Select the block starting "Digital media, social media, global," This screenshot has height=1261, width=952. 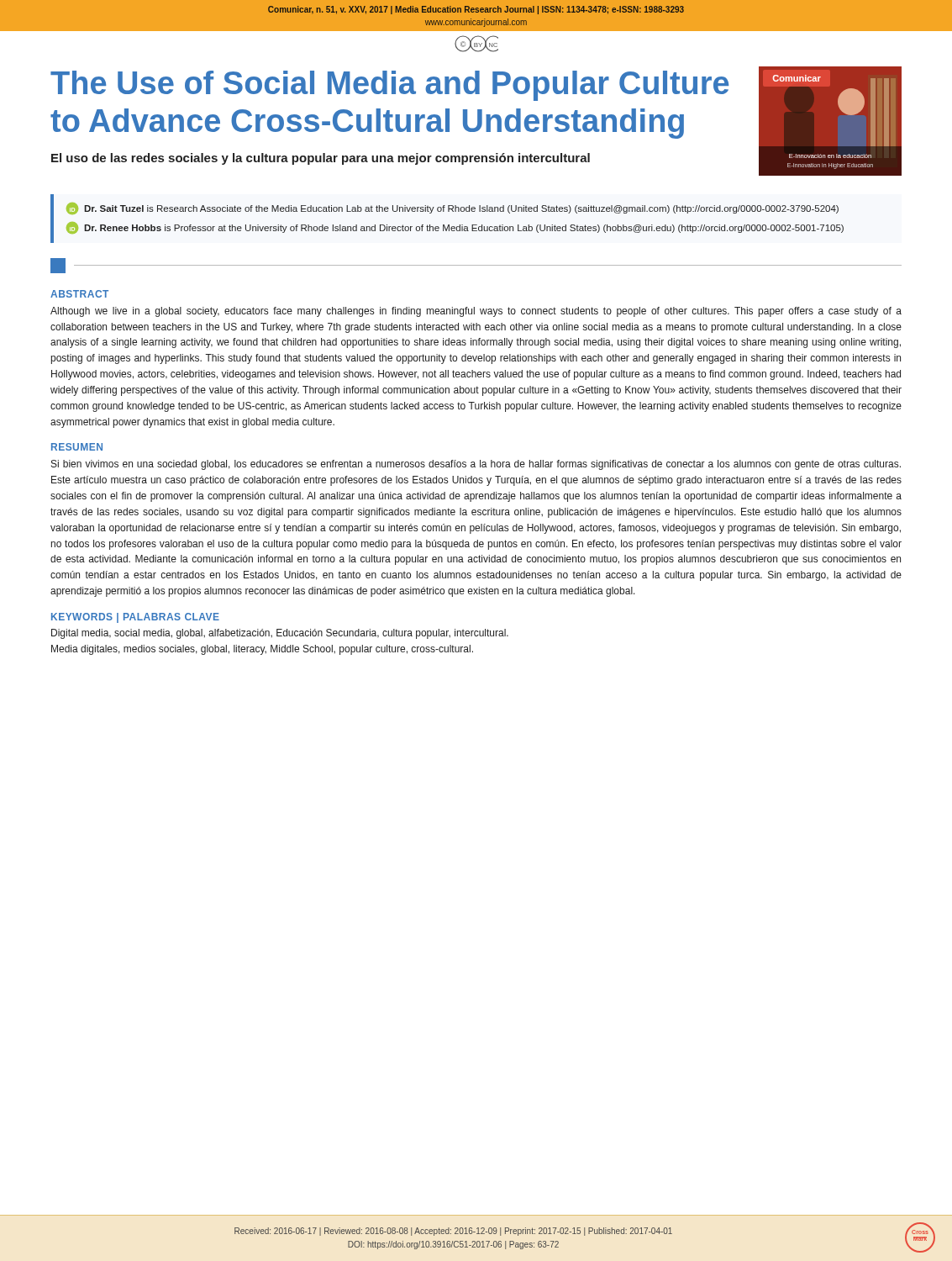pyautogui.click(x=280, y=641)
